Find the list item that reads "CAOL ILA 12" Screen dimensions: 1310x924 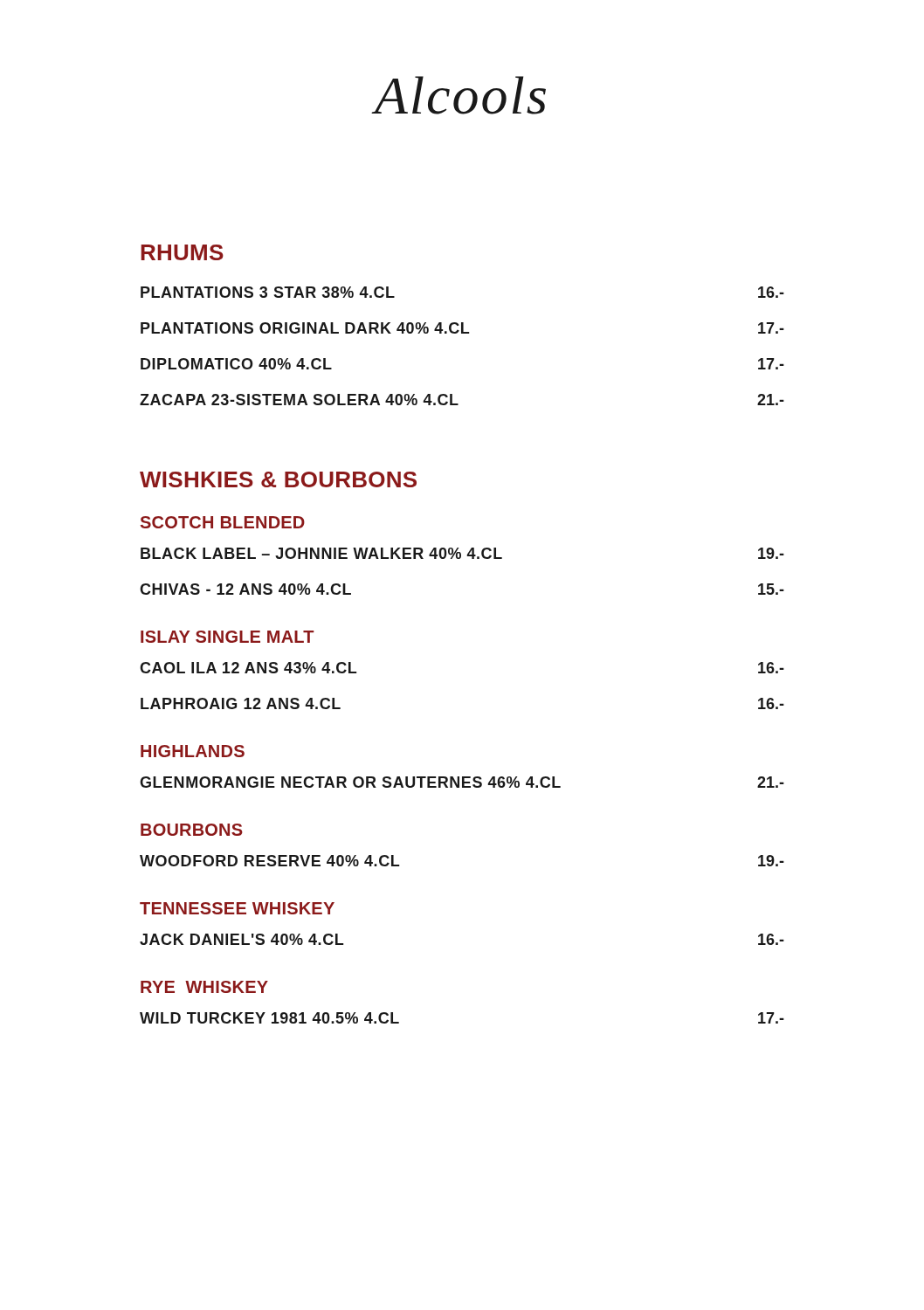(x=249, y=667)
